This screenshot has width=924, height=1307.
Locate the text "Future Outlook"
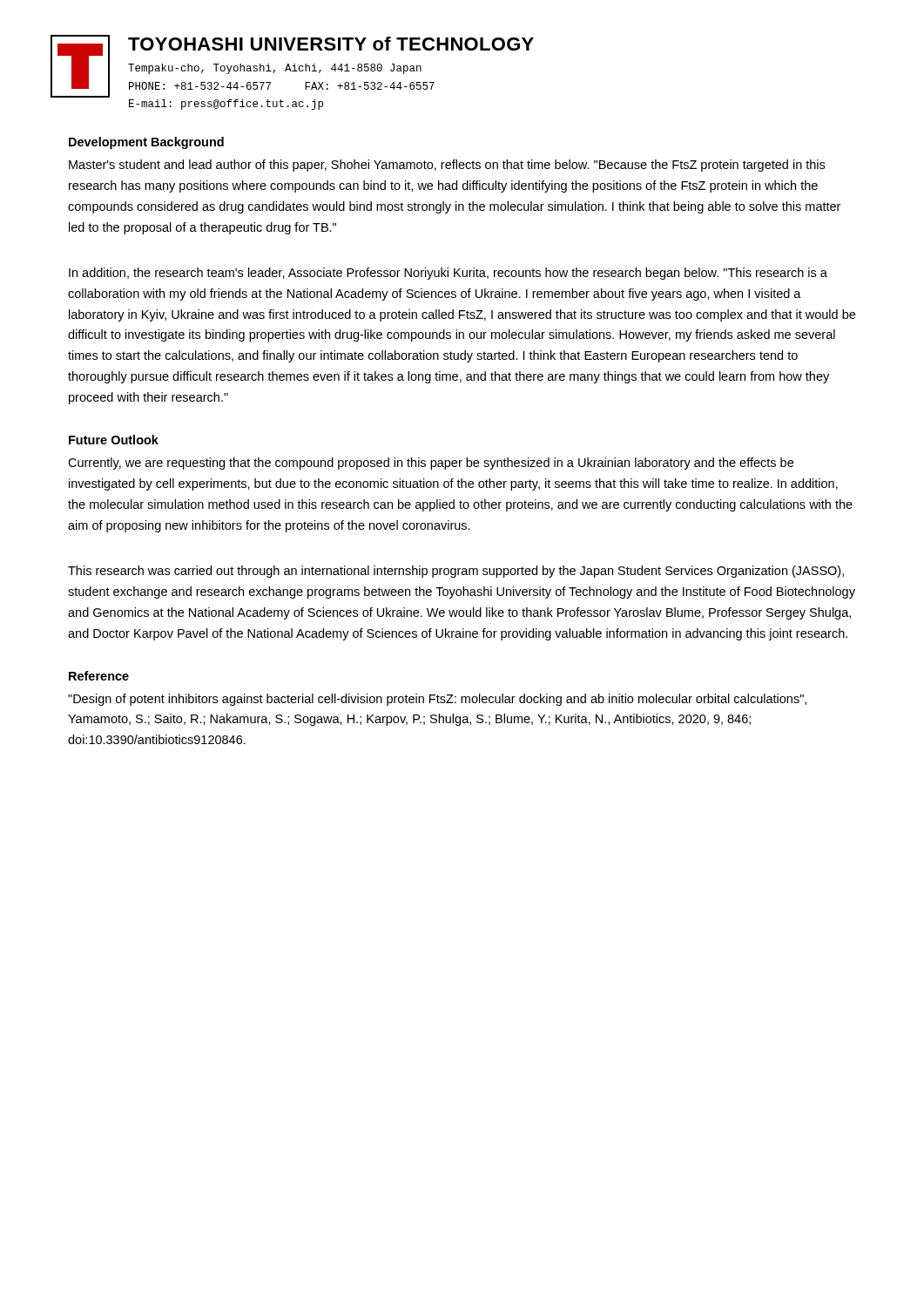tap(113, 440)
